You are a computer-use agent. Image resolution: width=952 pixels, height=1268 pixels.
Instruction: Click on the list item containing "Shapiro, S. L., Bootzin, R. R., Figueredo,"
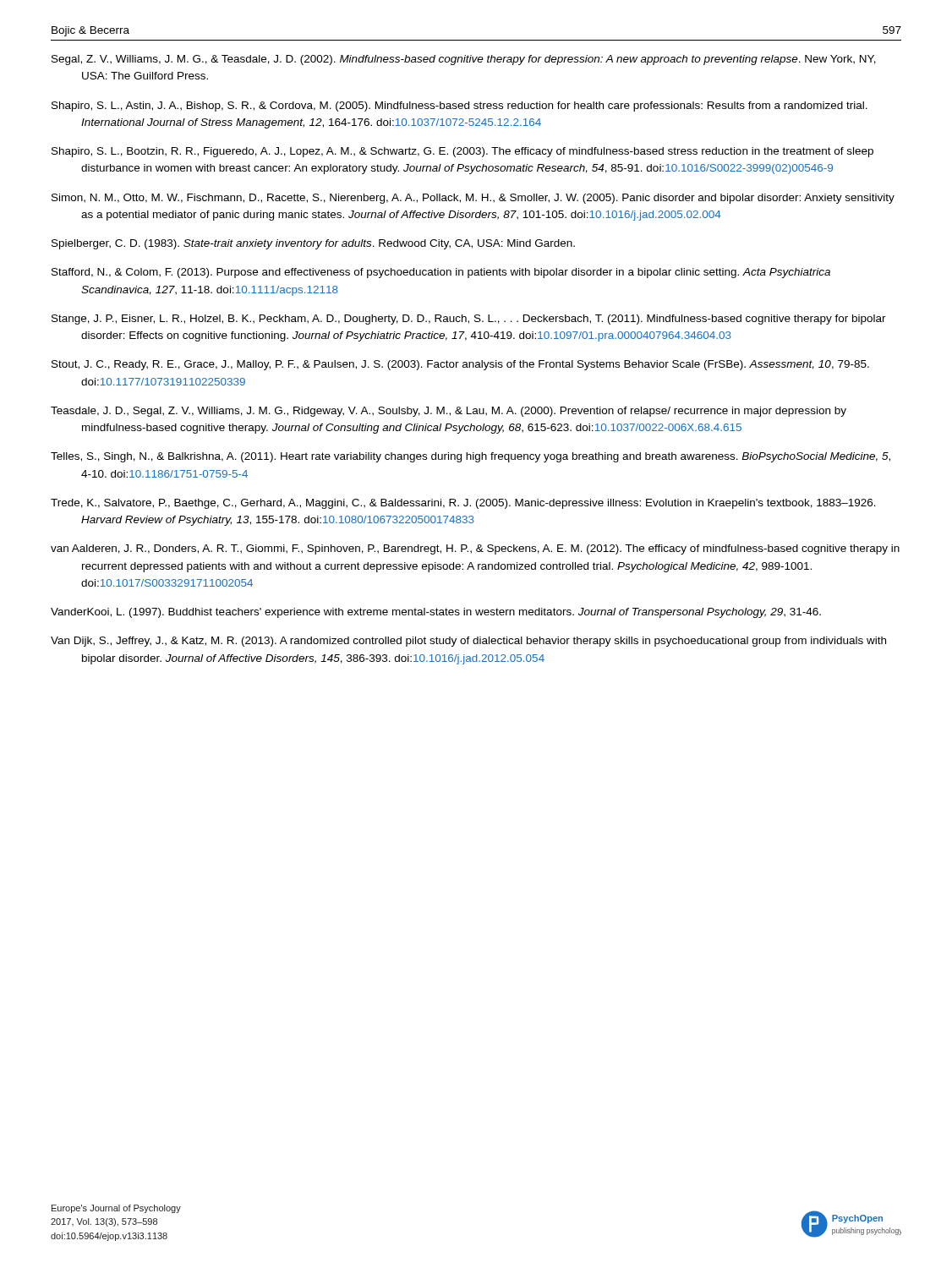[x=462, y=159]
